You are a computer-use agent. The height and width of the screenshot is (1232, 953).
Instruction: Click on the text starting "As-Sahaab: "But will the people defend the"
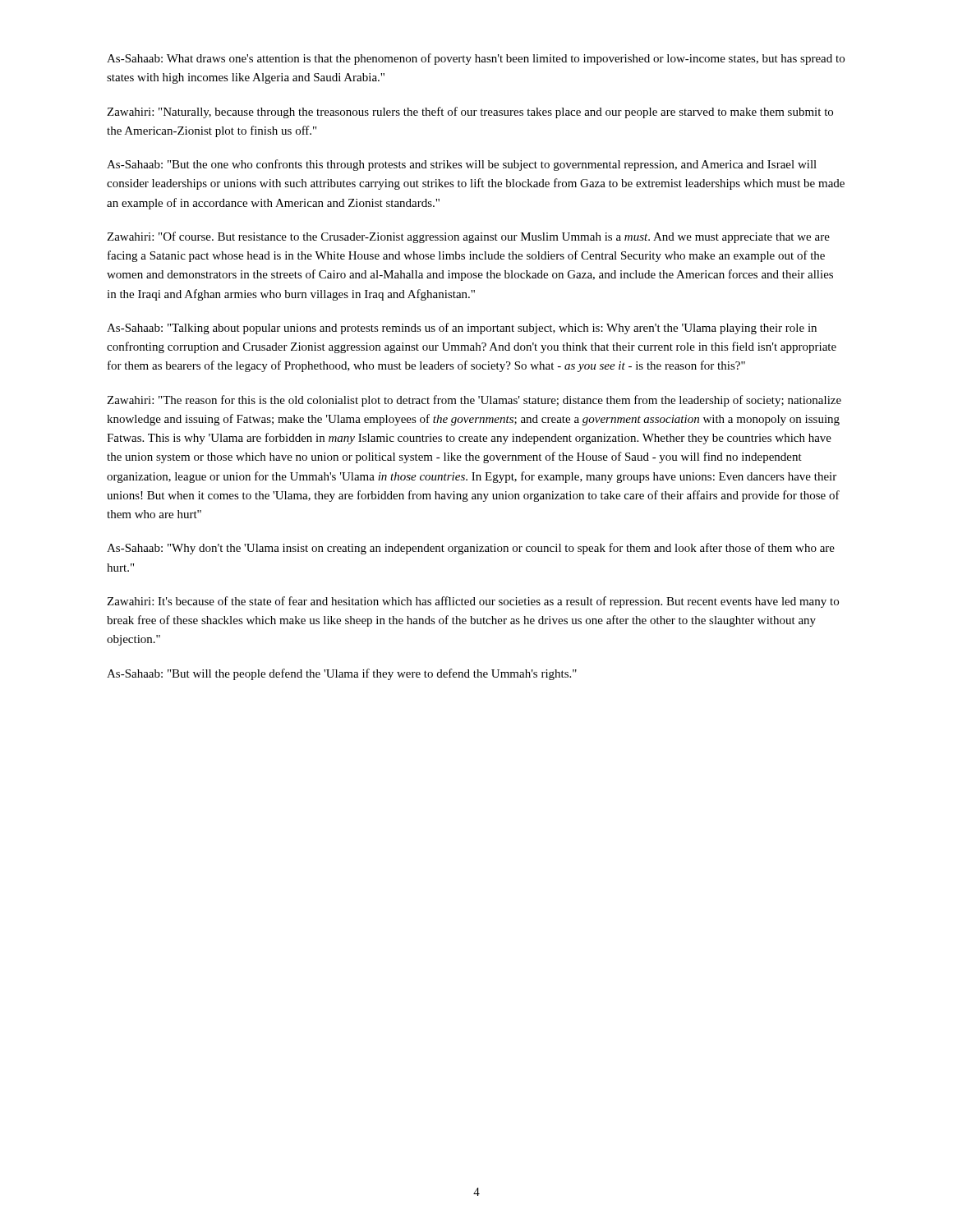coord(342,673)
